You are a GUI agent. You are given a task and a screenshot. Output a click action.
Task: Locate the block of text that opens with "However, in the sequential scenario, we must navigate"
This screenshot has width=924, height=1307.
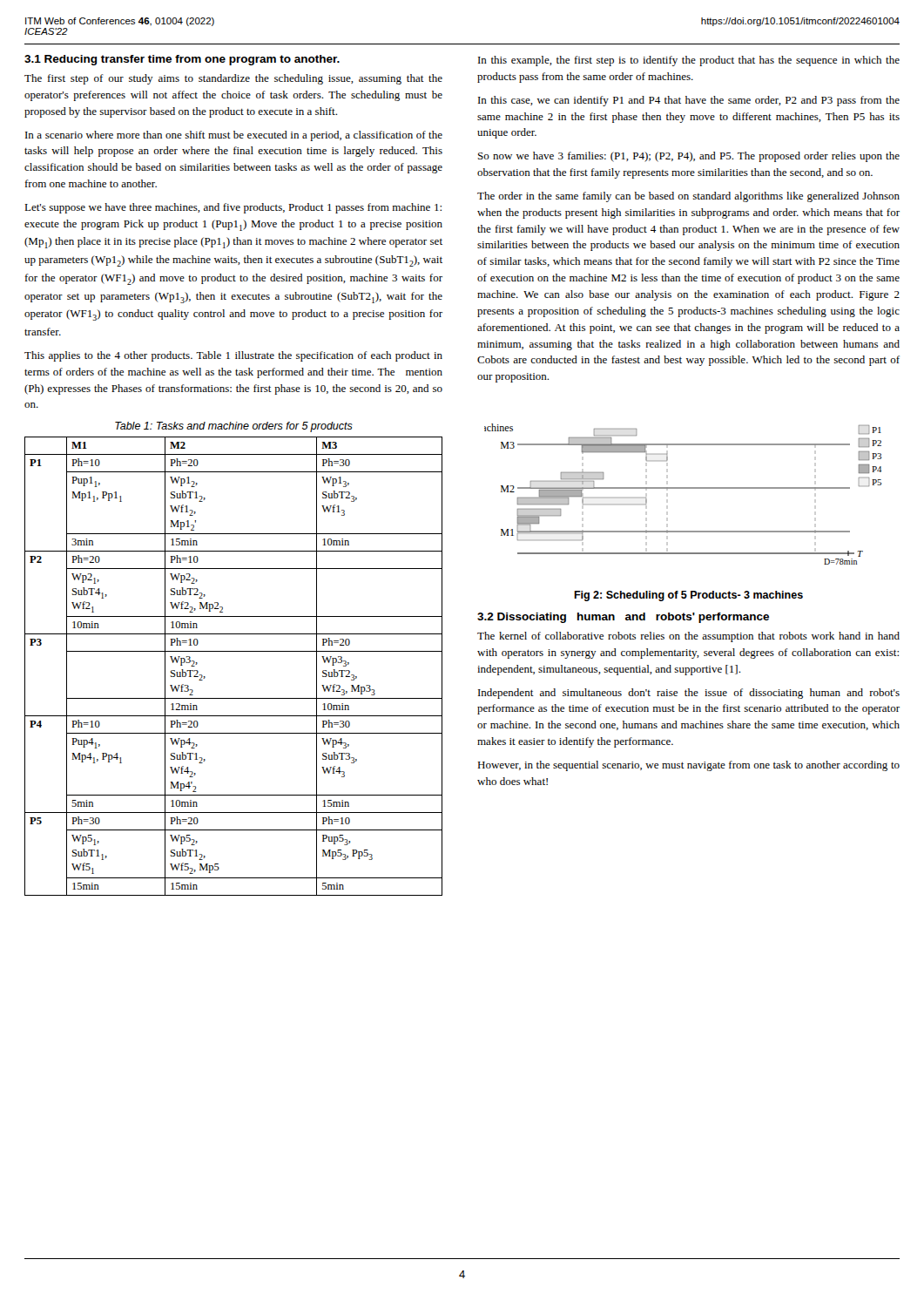coord(688,773)
